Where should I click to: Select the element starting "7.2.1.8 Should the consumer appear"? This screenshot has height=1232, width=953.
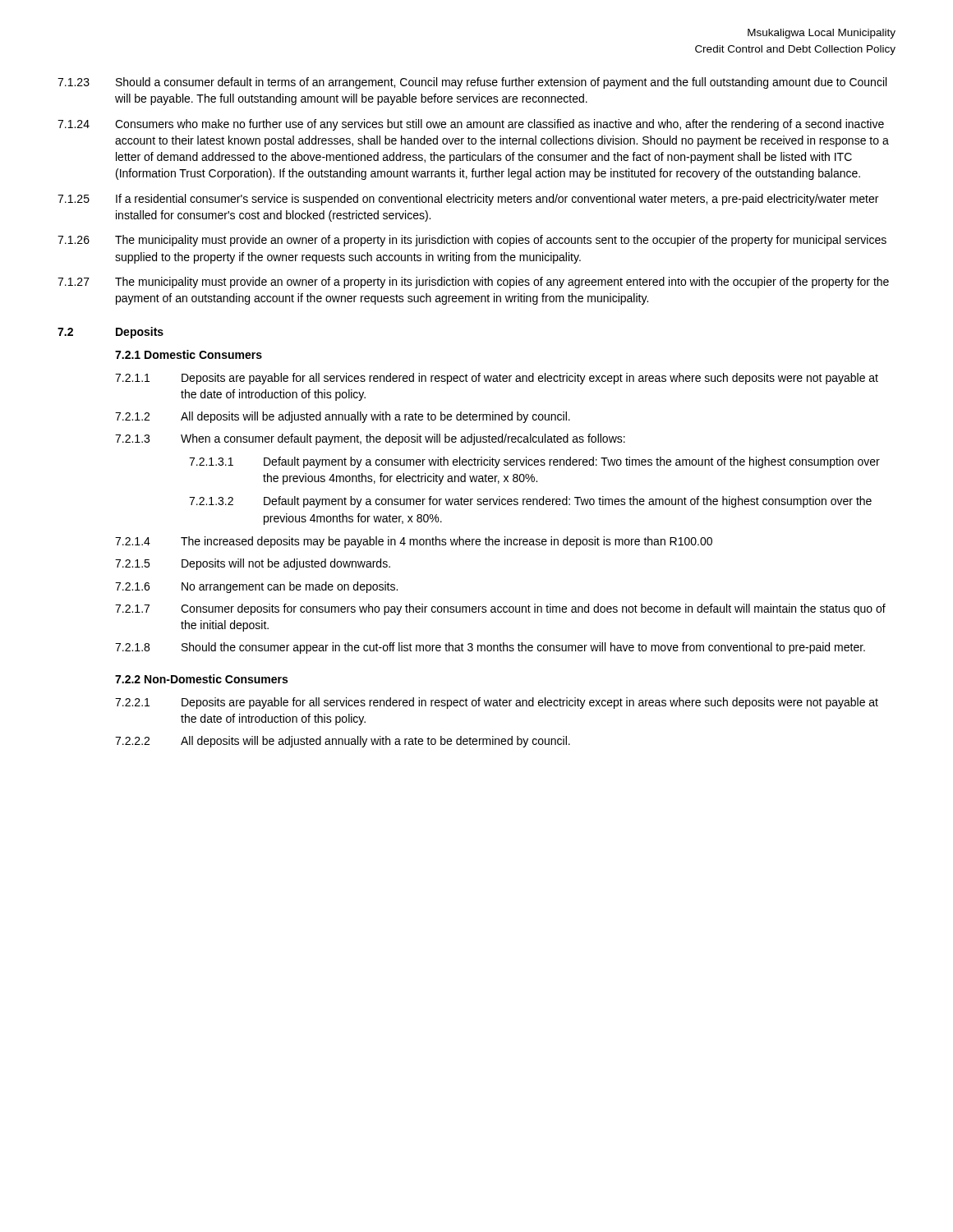[x=505, y=648]
